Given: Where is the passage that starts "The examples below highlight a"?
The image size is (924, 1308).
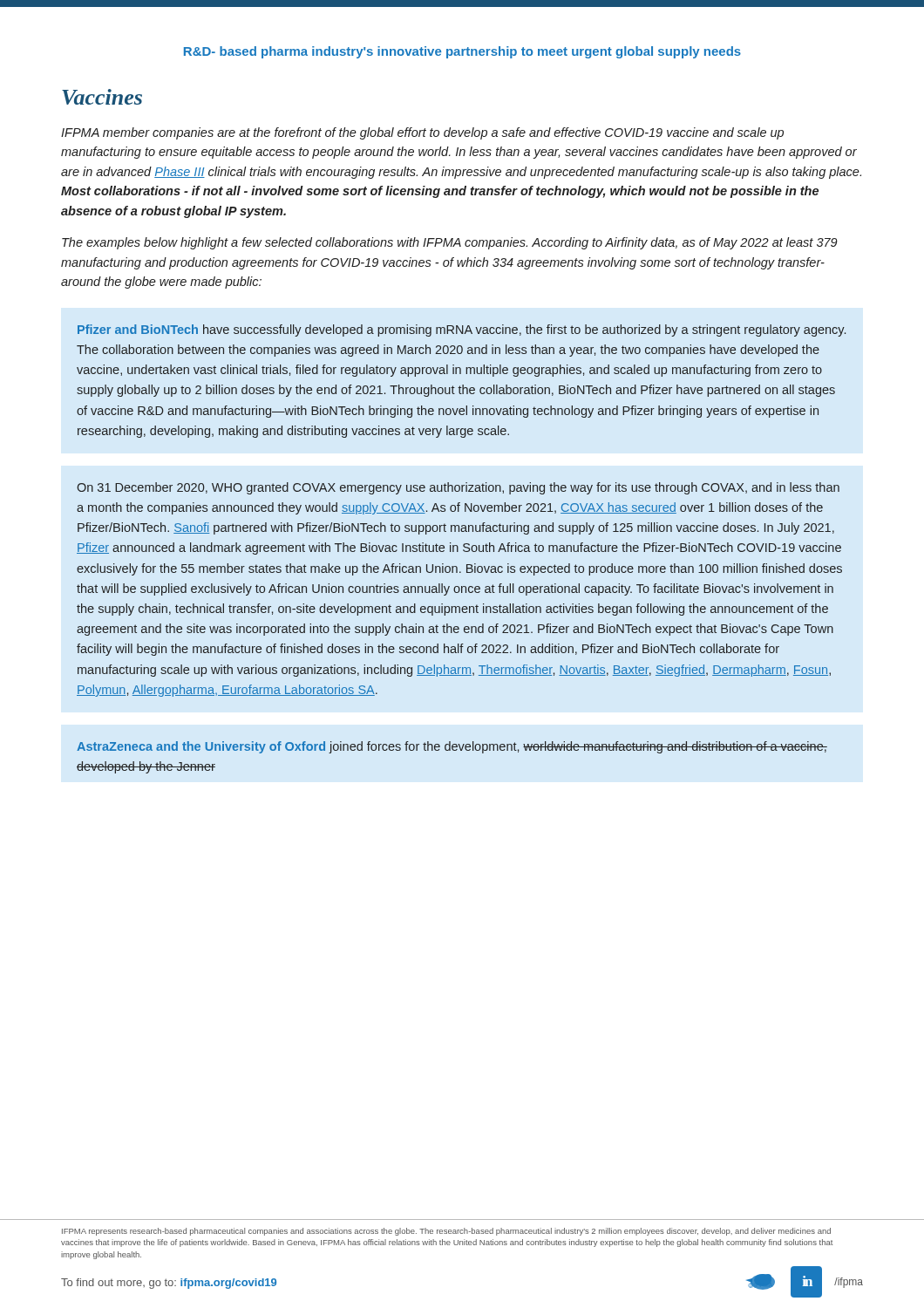Looking at the screenshot, I should pos(449,262).
